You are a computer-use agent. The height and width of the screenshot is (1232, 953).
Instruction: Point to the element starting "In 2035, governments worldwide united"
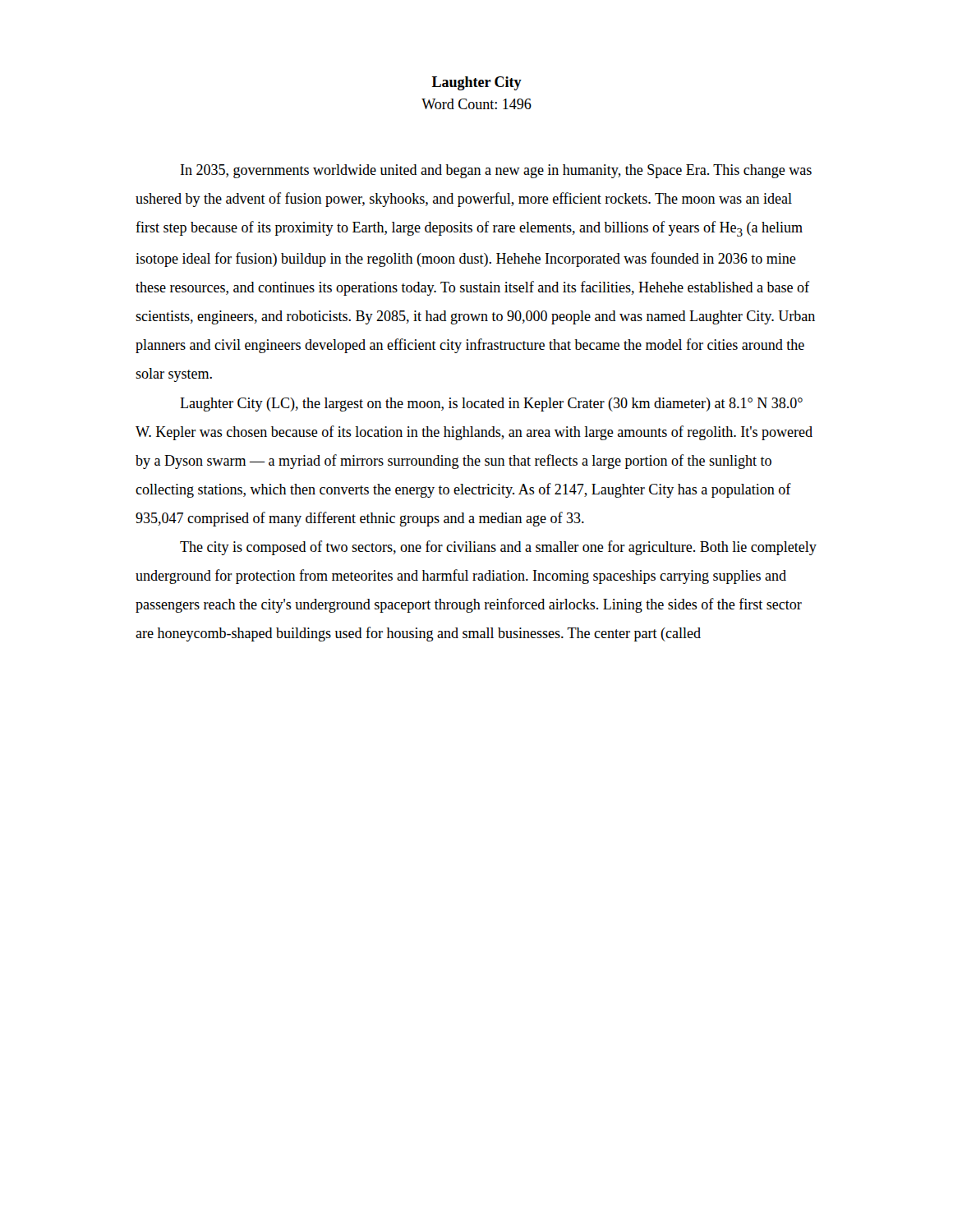tap(476, 273)
